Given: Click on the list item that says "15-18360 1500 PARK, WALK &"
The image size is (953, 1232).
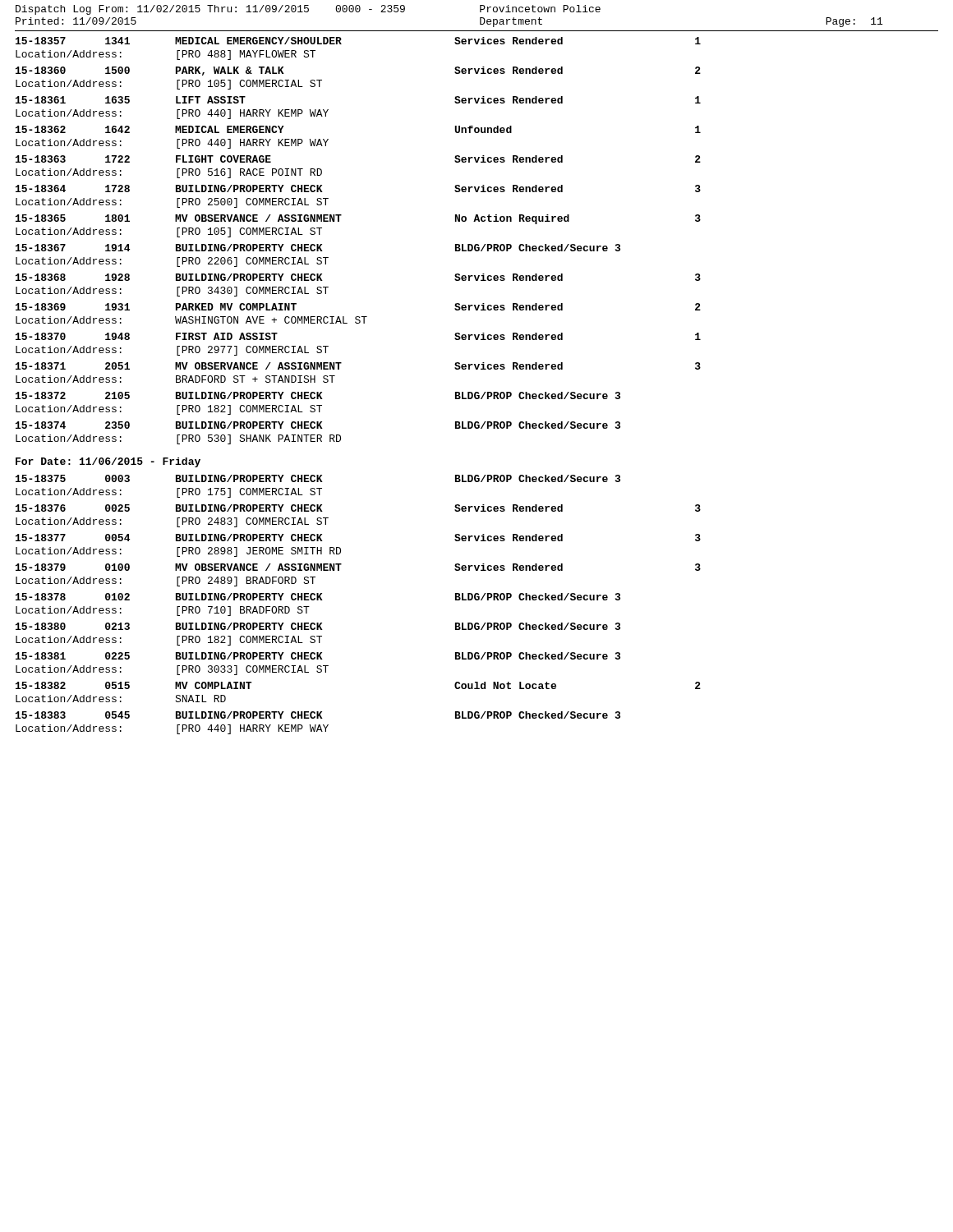Looking at the screenshot, I should click(x=476, y=78).
